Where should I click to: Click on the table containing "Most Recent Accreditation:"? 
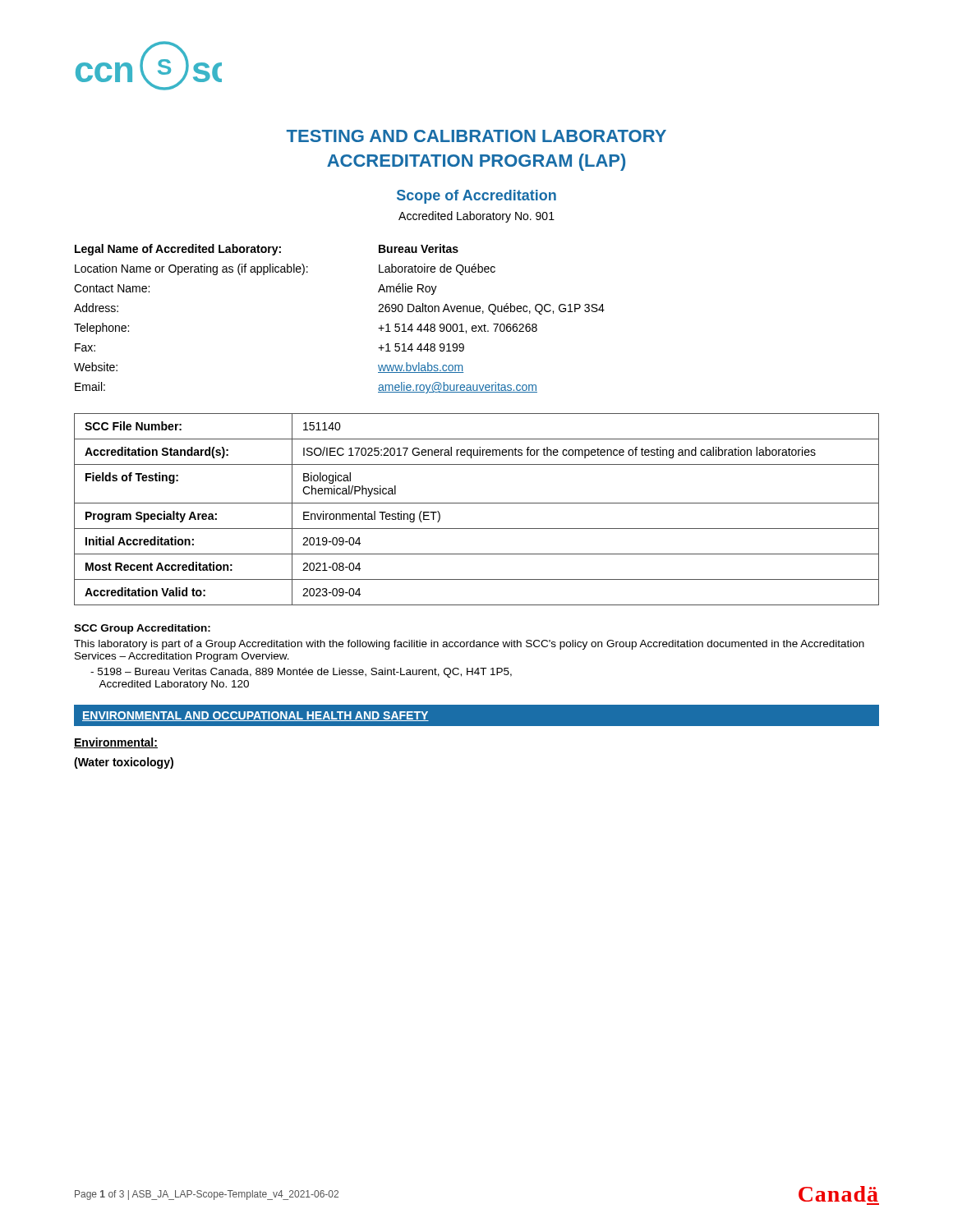(476, 510)
